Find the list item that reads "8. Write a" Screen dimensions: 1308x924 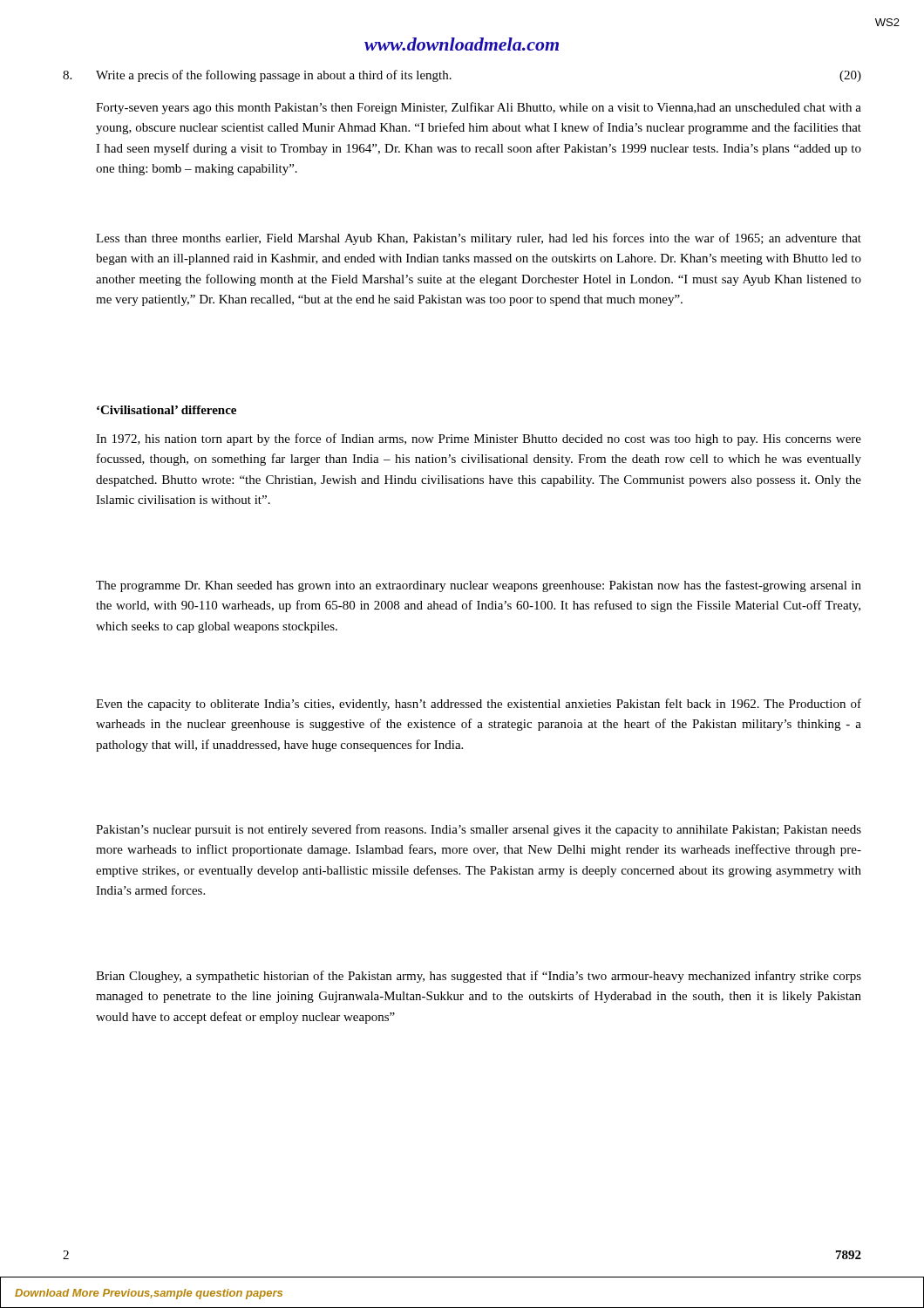point(462,75)
